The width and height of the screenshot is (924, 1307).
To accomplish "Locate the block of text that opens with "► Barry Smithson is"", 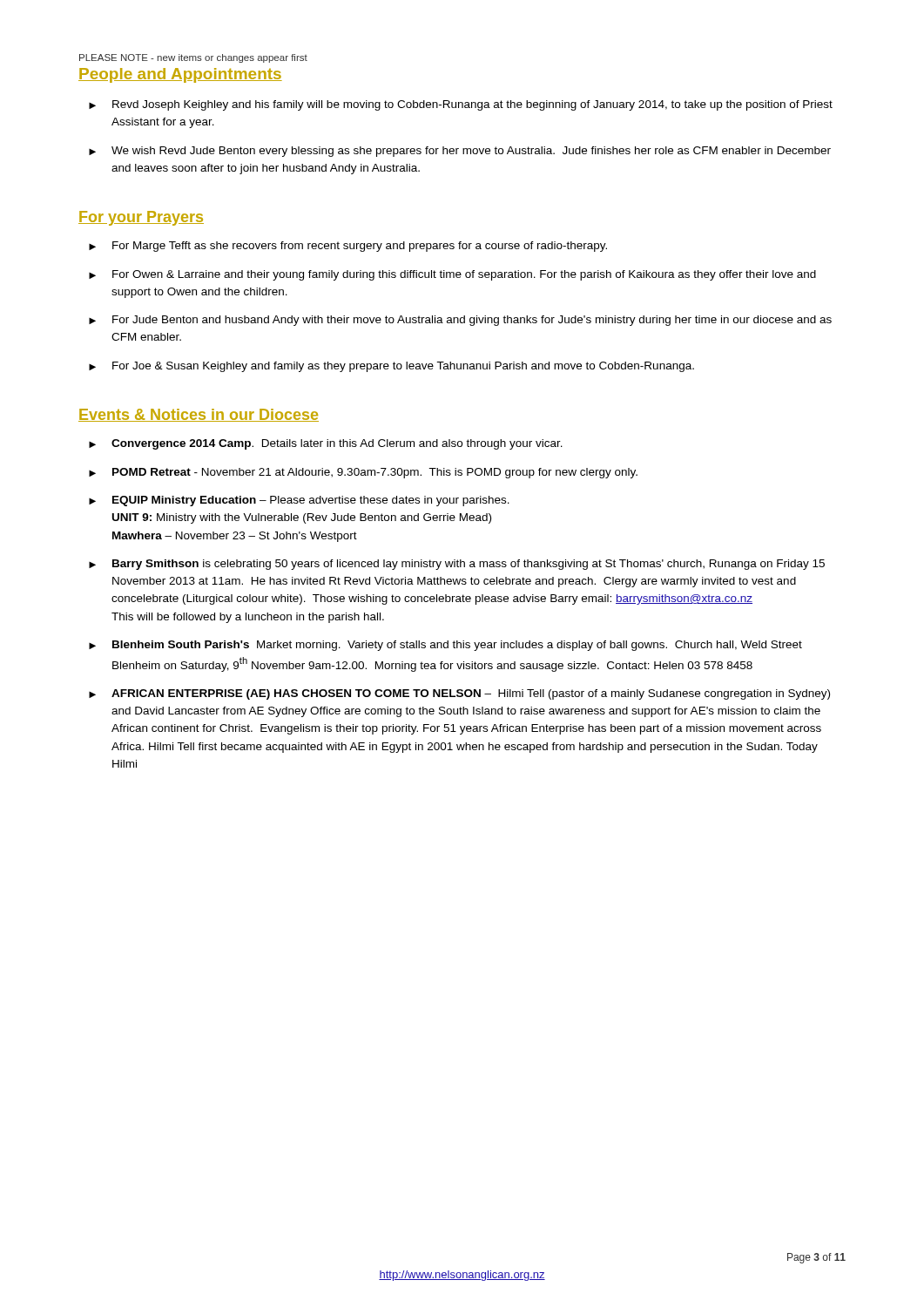I will click(466, 590).
